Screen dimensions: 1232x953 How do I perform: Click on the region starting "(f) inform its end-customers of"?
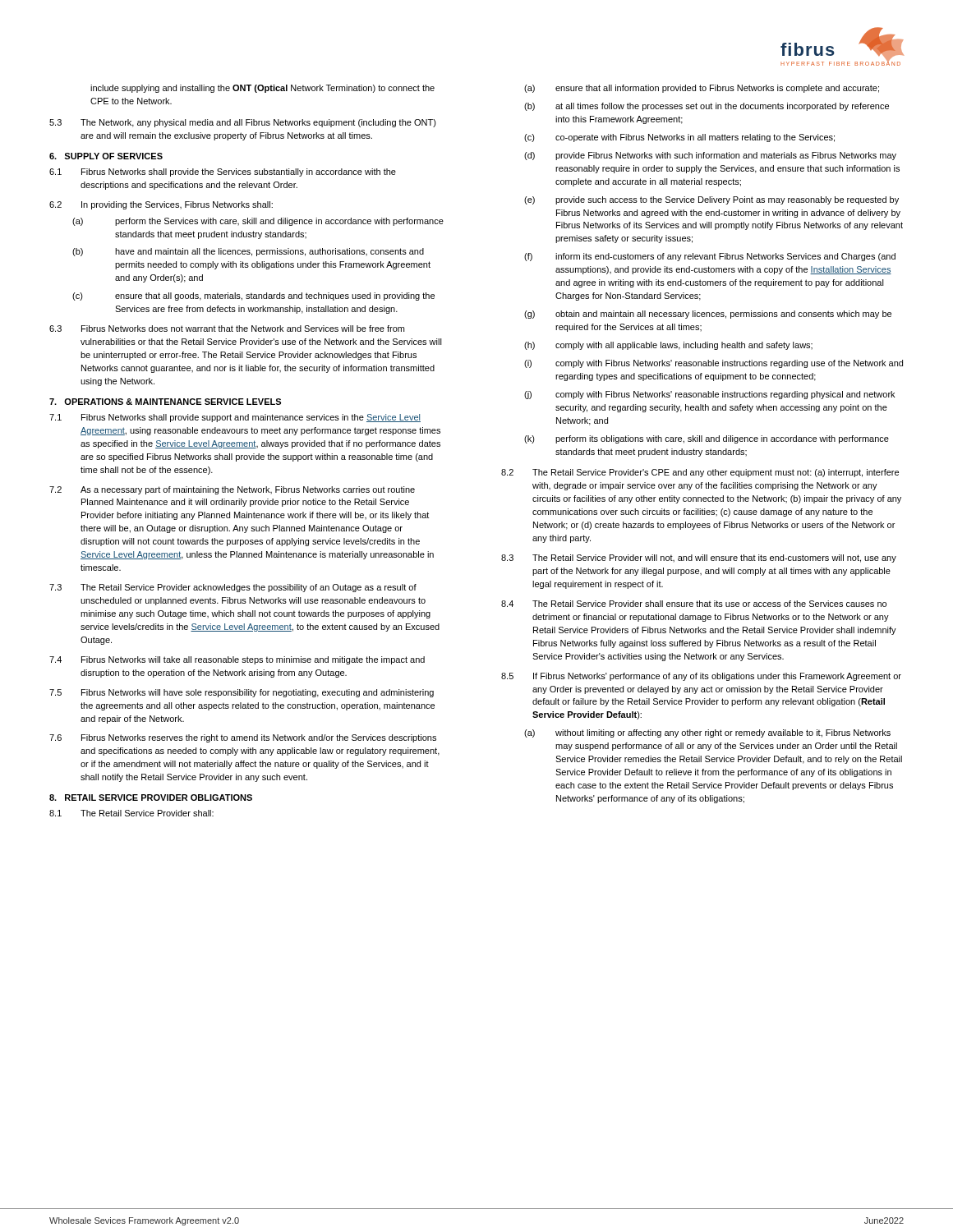702,277
